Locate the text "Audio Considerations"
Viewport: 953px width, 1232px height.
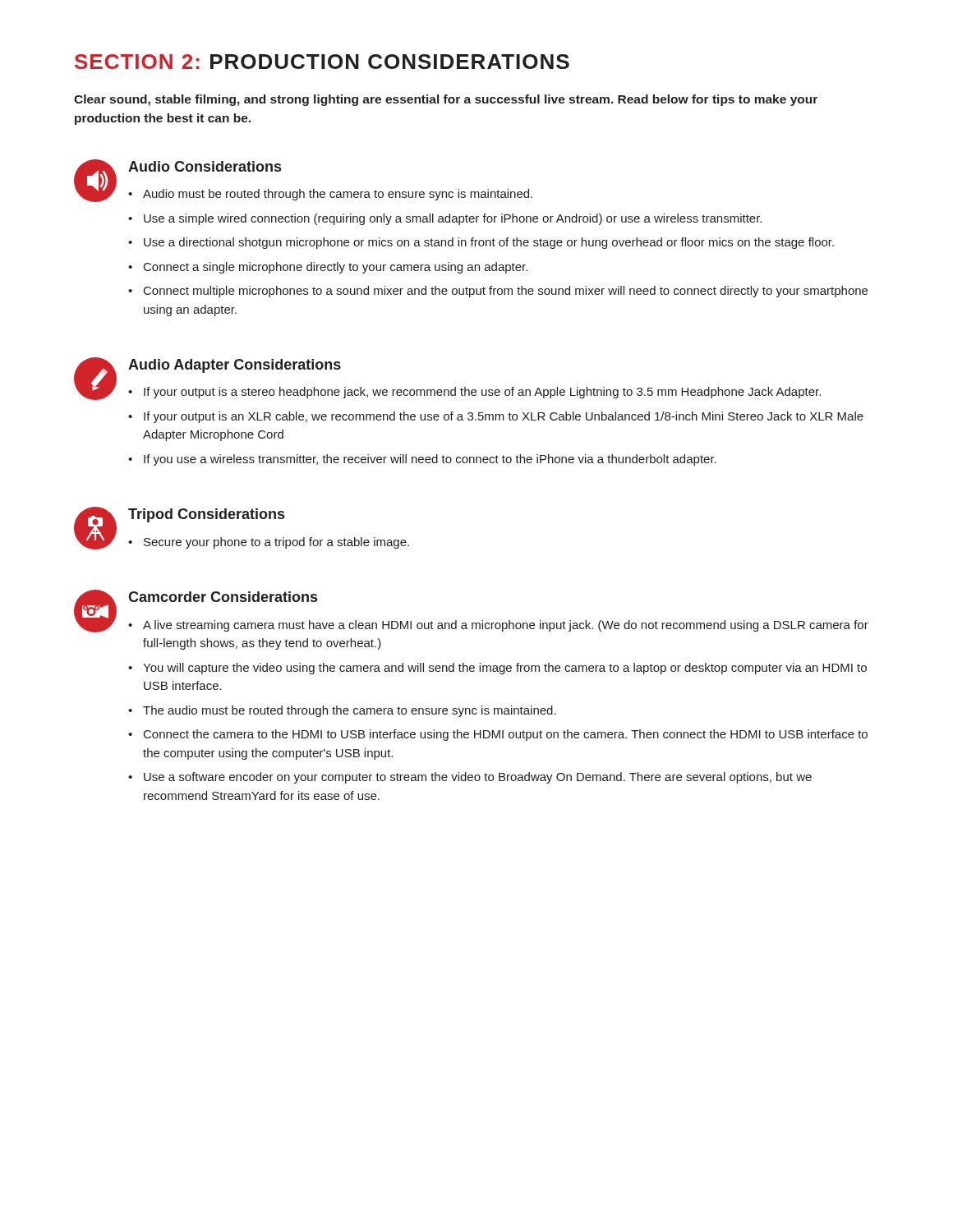[205, 167]
